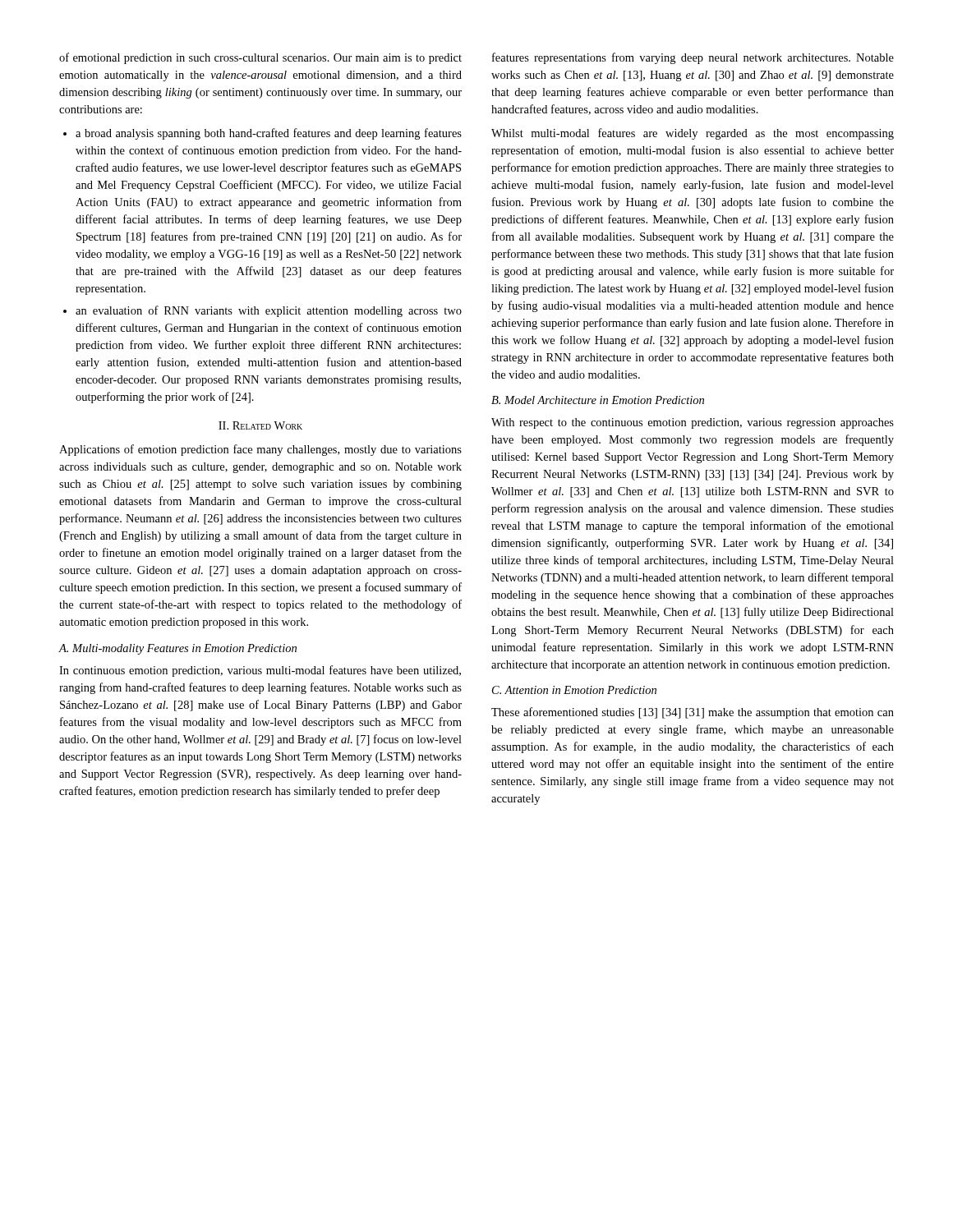Select the section header that says "B. Model Architecture in Emotion Prediction"

click(693, 401)
